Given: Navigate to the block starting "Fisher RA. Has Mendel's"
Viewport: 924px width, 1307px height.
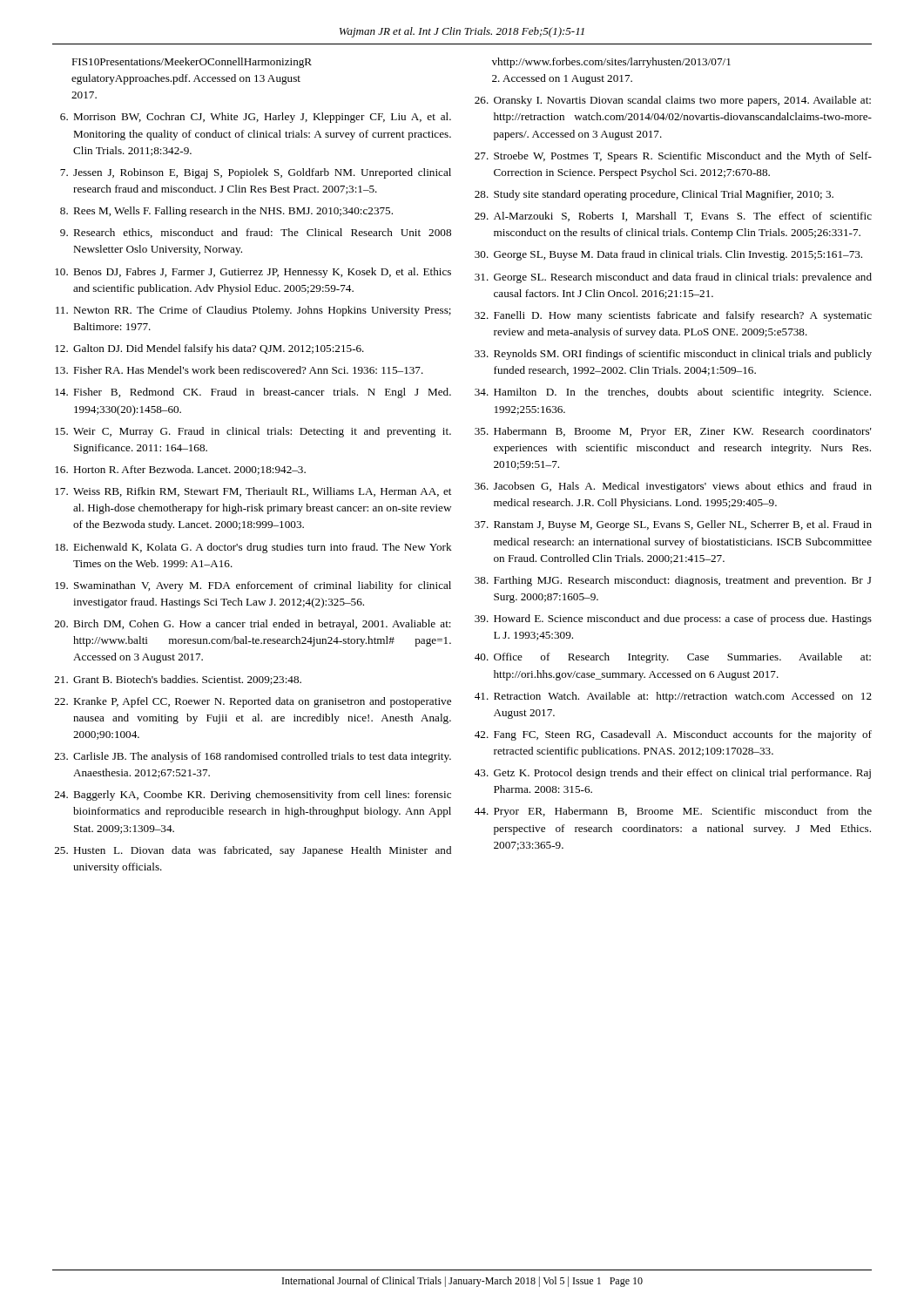Looking at the screenshot, I should [248, 370].
